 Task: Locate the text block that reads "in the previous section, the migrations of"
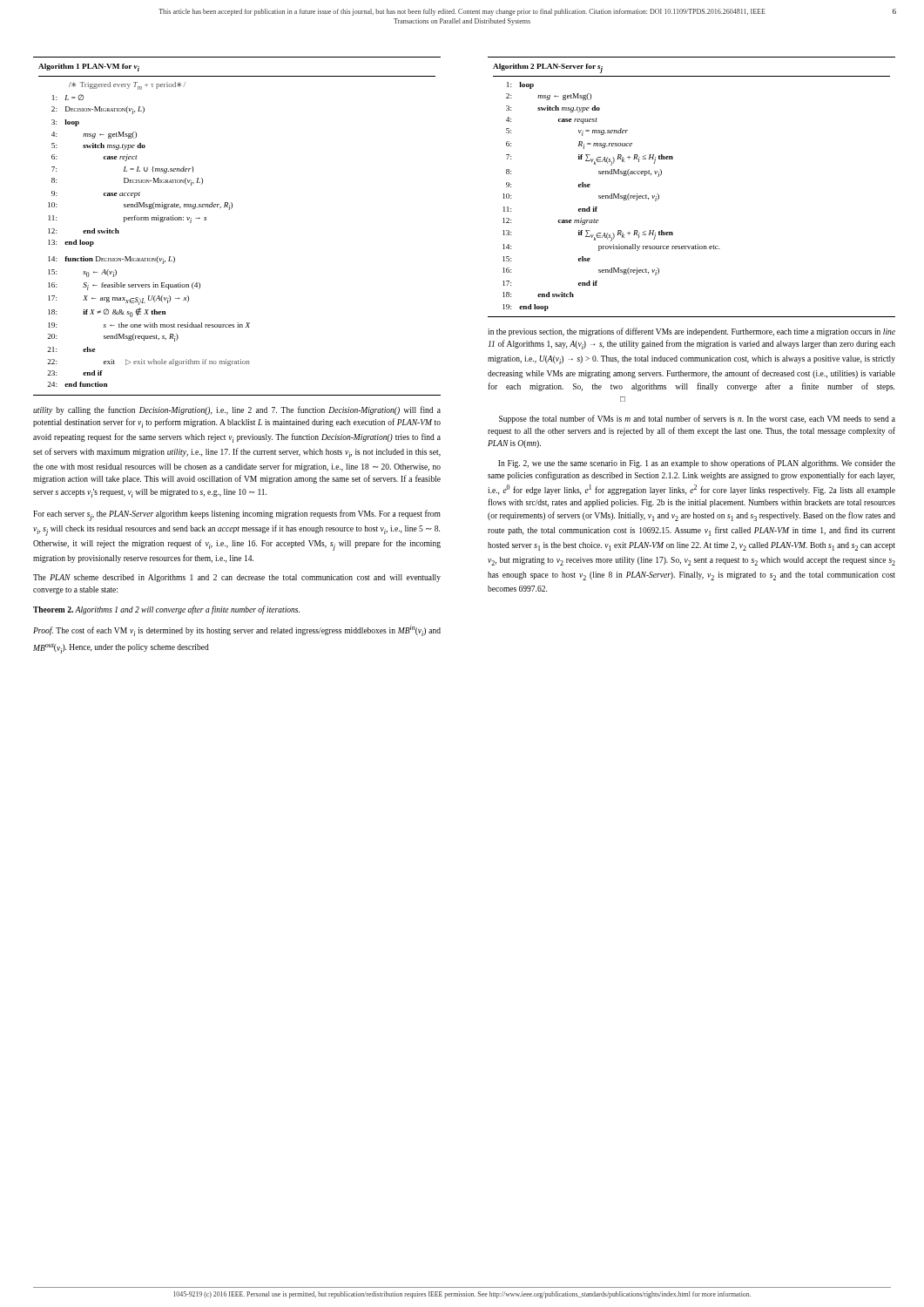click(x=691, y=366)
